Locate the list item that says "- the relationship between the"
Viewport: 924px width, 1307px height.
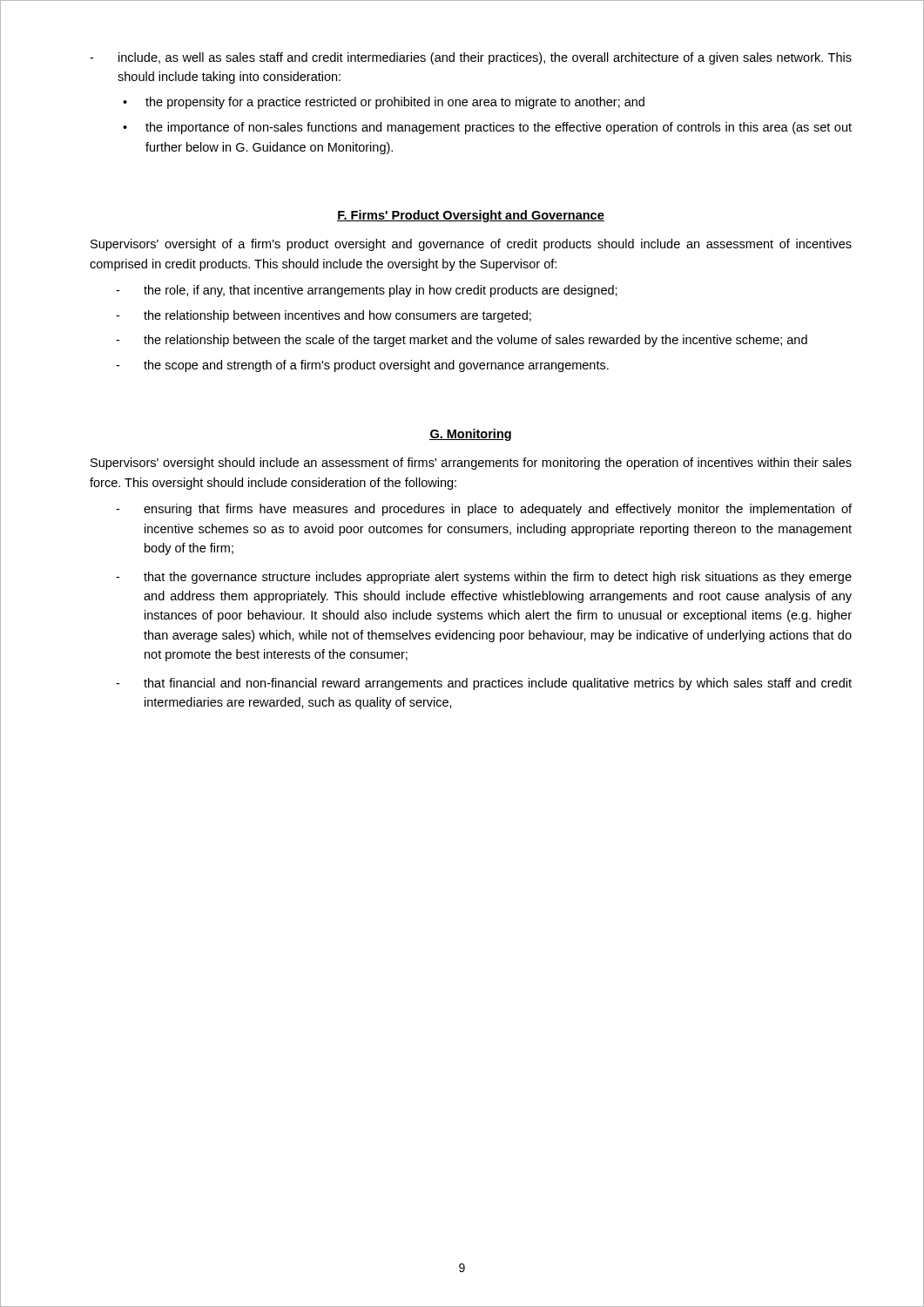pos(484,340)
